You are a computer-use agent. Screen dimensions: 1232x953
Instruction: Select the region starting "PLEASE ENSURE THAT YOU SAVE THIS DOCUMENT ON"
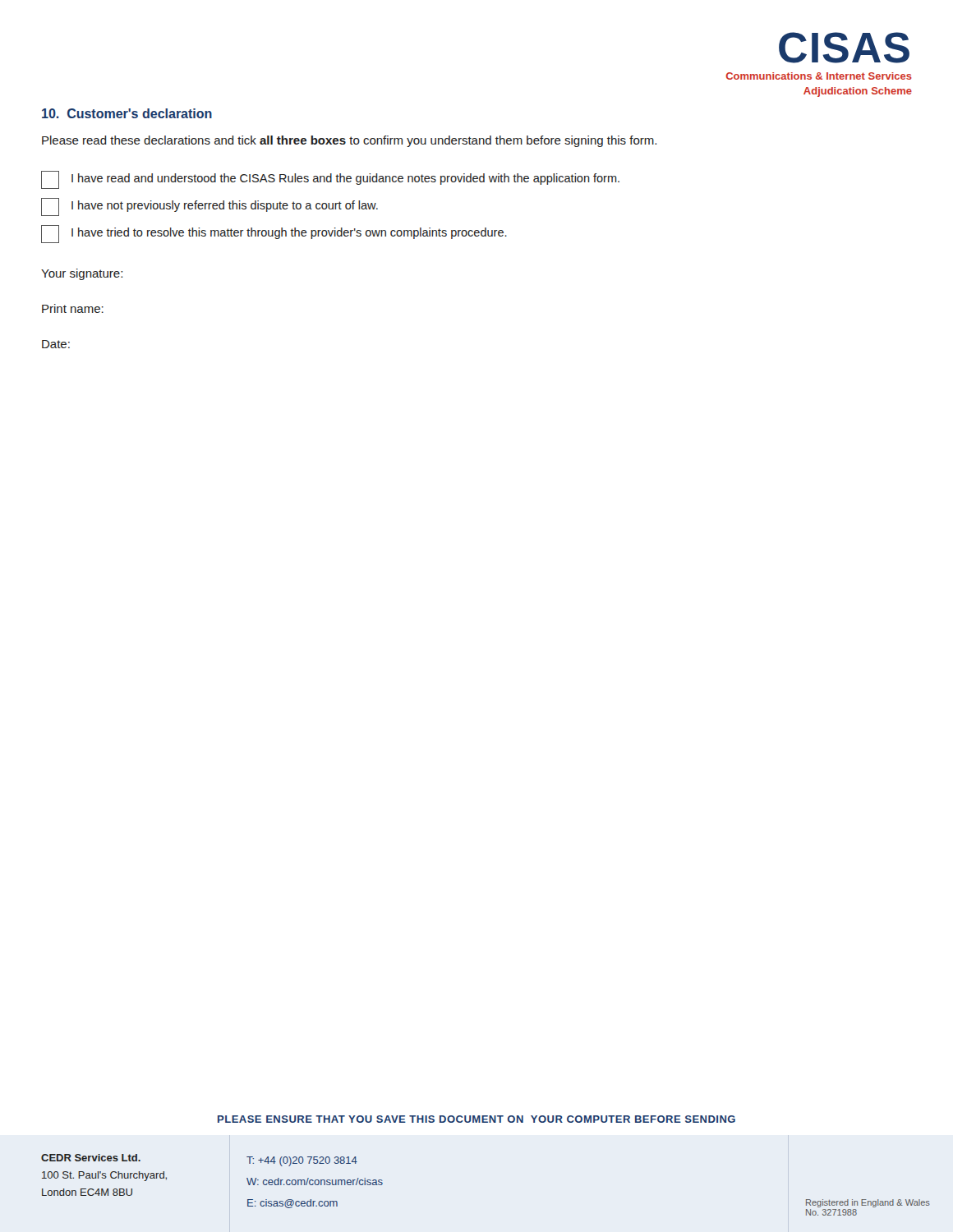[x=476, y=1119]
